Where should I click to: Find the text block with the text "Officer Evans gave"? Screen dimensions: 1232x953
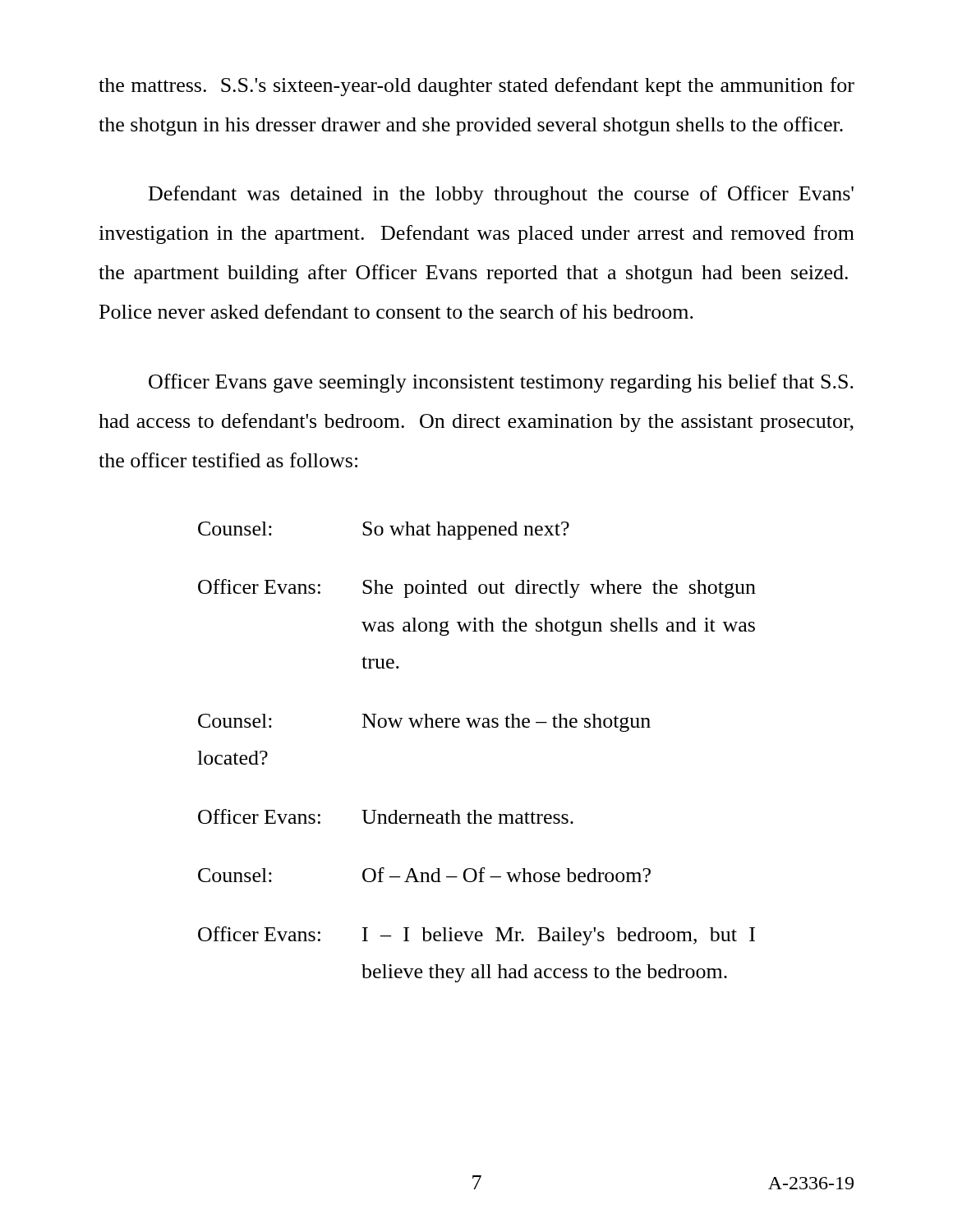[x=476, y=421]
